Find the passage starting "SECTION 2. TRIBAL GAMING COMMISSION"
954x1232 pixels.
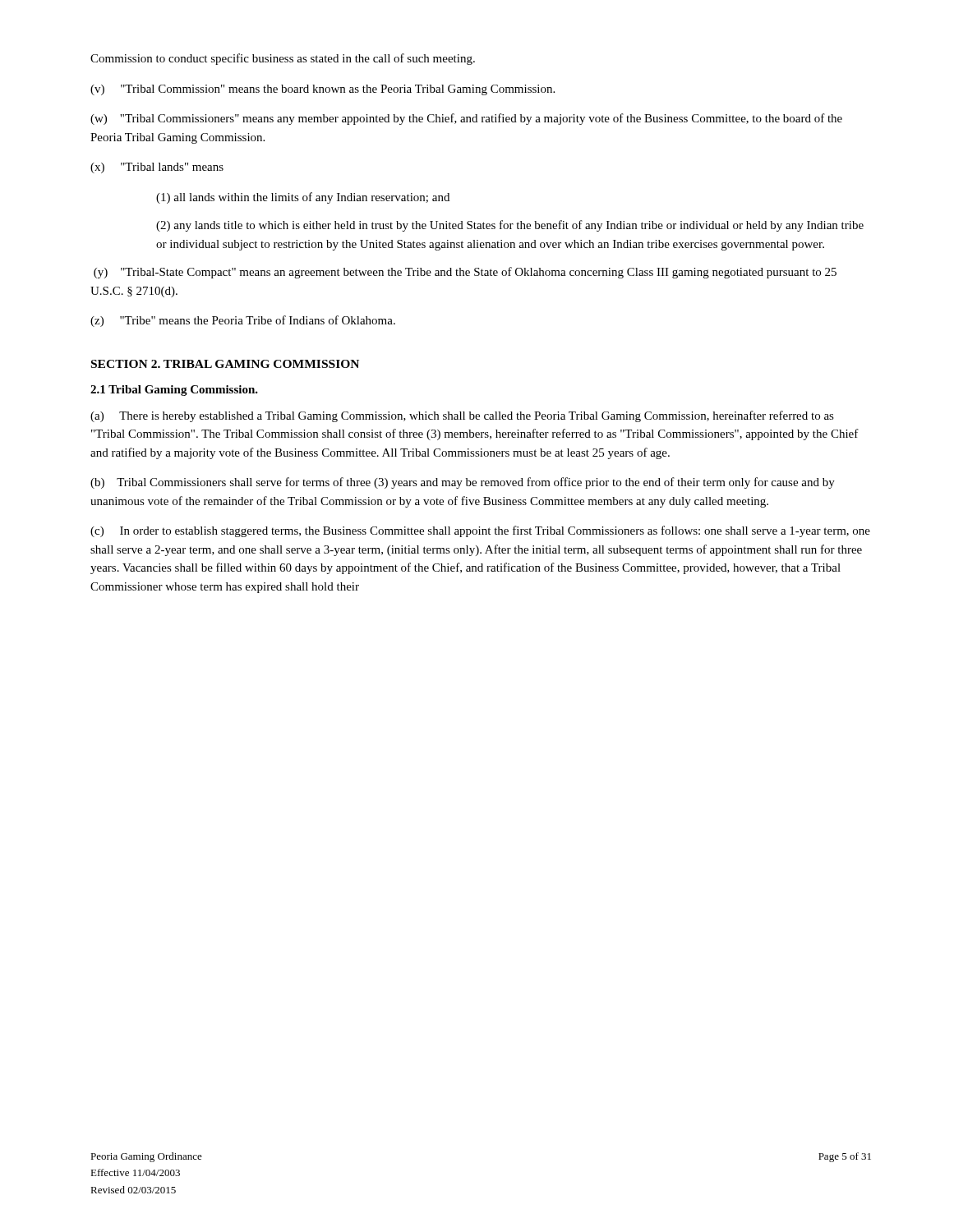click(x=225, y=363)
